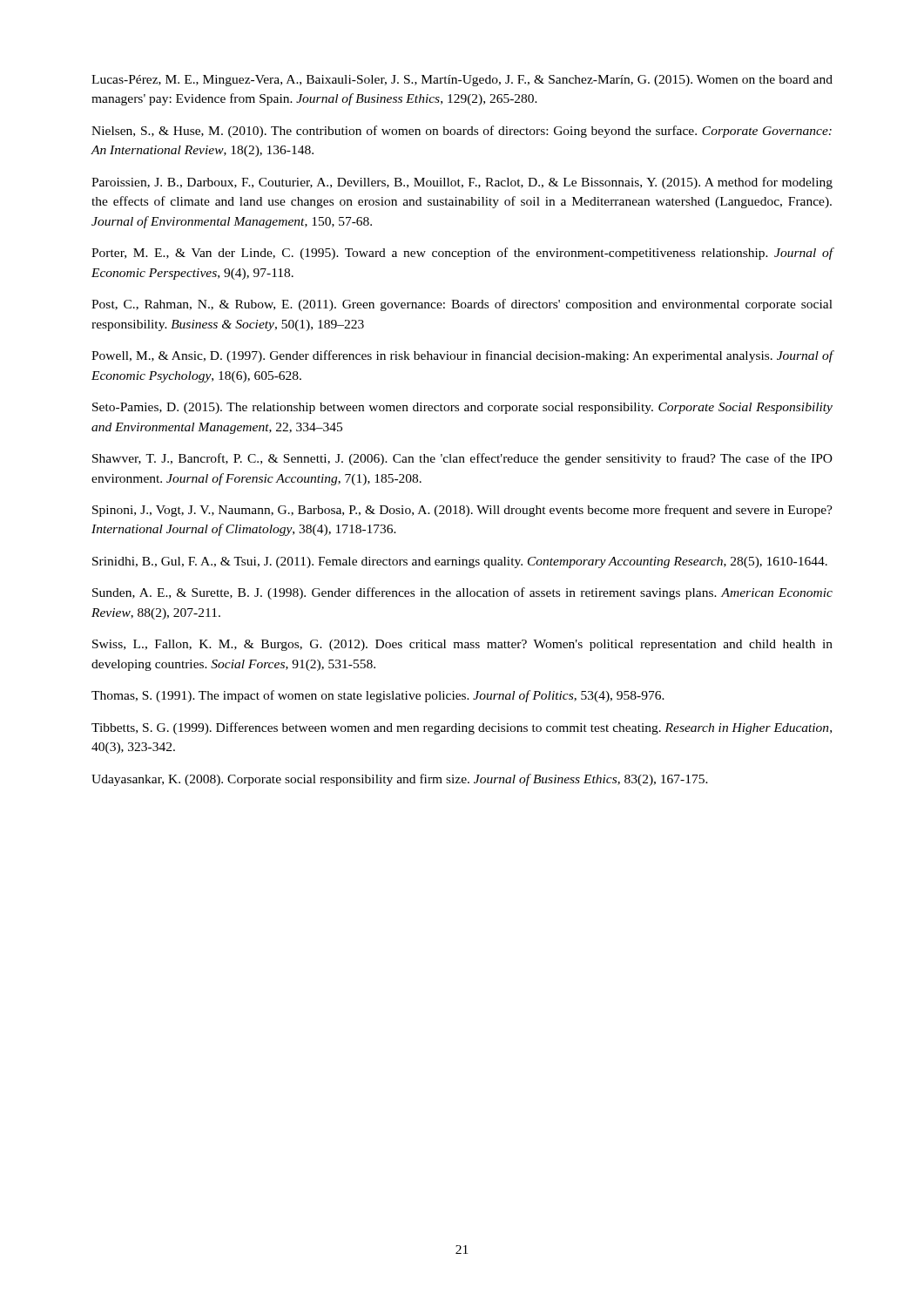This screenshot has height=1307, width=924.
Task: Locate the text block starting "Srinidhi, B., Gul,"
Action: point(460,561)
